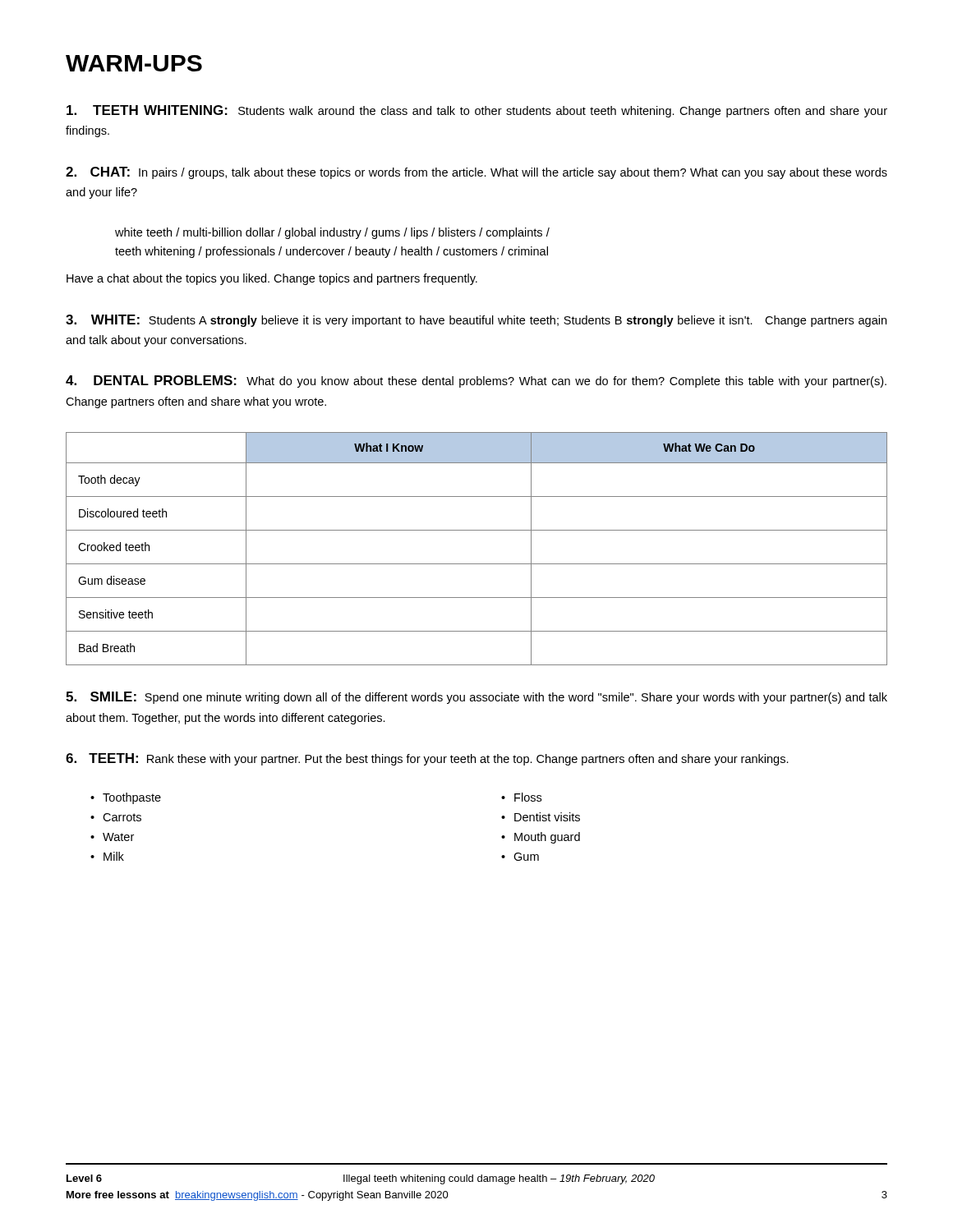Where does it say "•Mouth guard"?
Screen dimensions: 1232x953
pyautogui.click(x=541, y=837)
